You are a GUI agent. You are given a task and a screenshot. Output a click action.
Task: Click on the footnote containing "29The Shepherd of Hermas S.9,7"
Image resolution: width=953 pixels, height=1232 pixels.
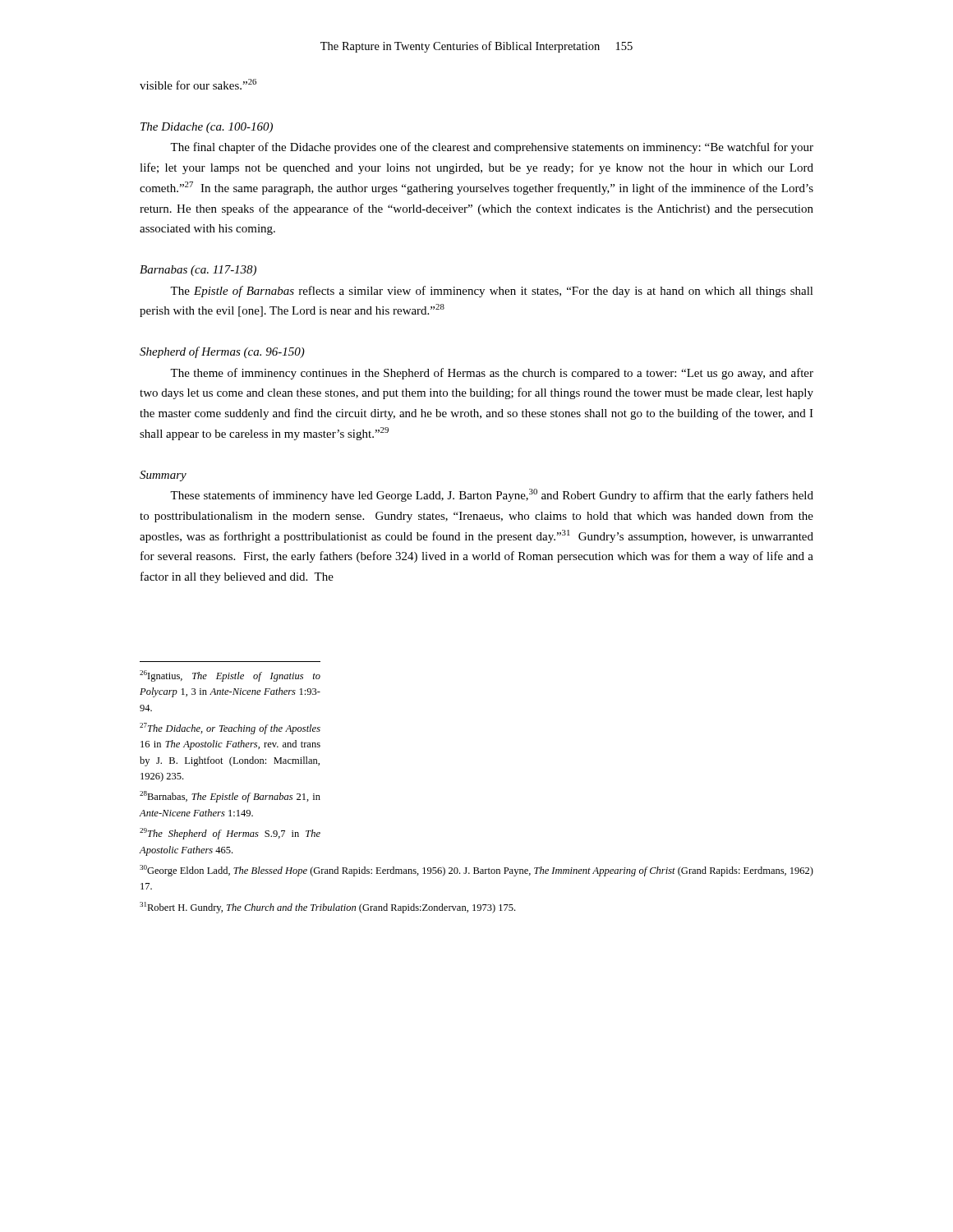click(x=230, y=841)
